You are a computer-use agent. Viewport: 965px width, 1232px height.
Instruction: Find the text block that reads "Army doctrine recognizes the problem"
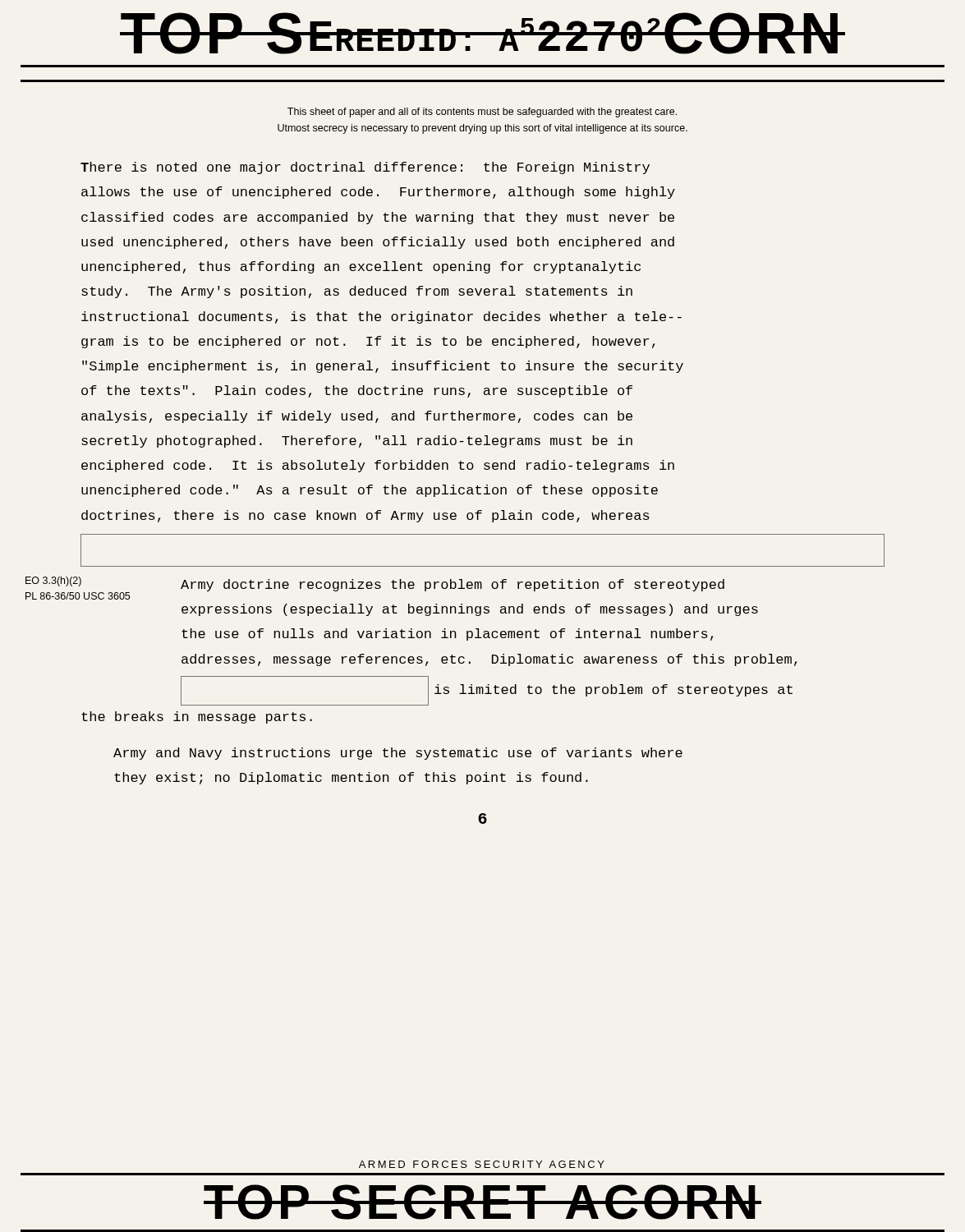point(491,622)
